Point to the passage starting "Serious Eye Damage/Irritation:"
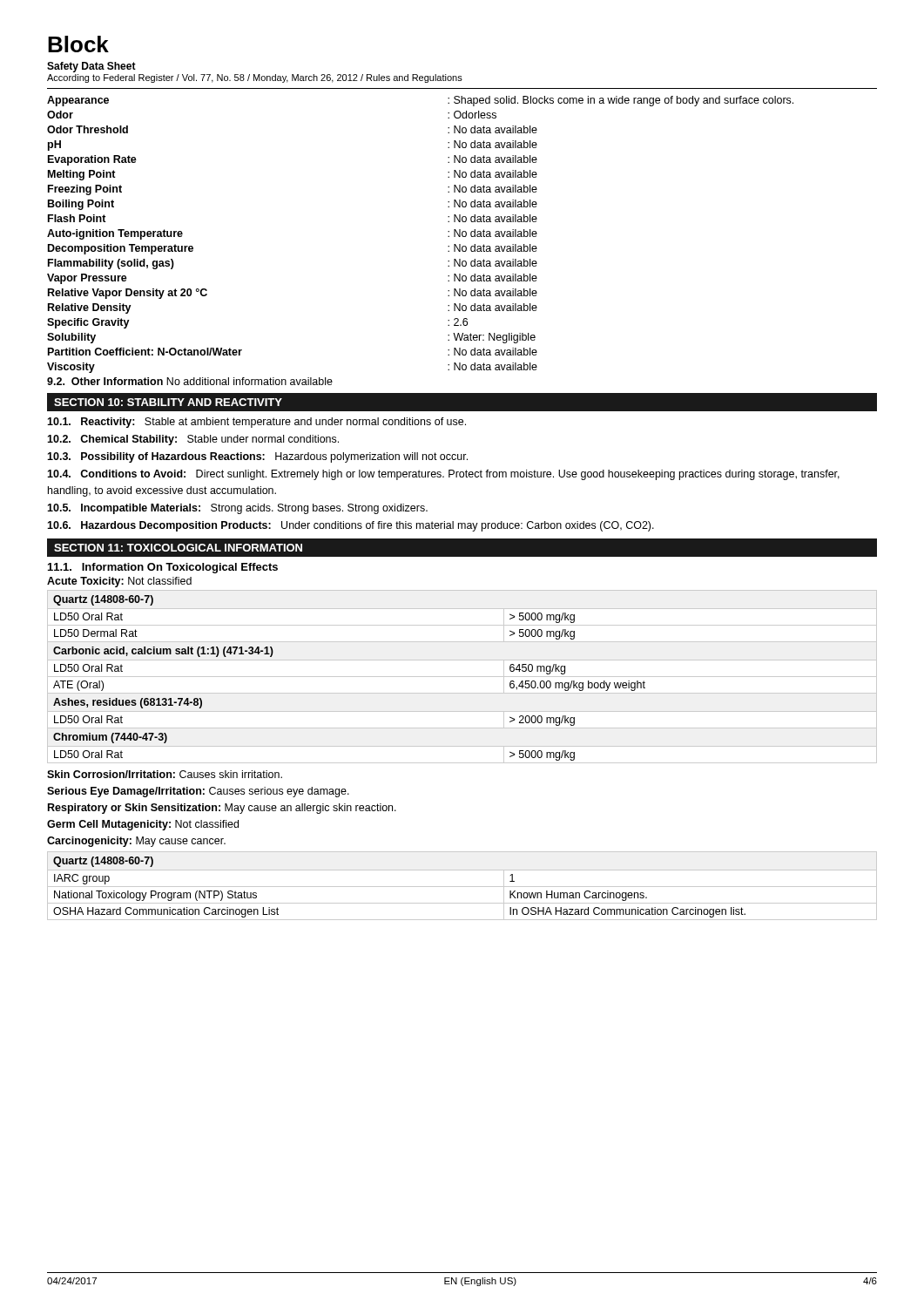924x1307 pixels. (198, 791)
